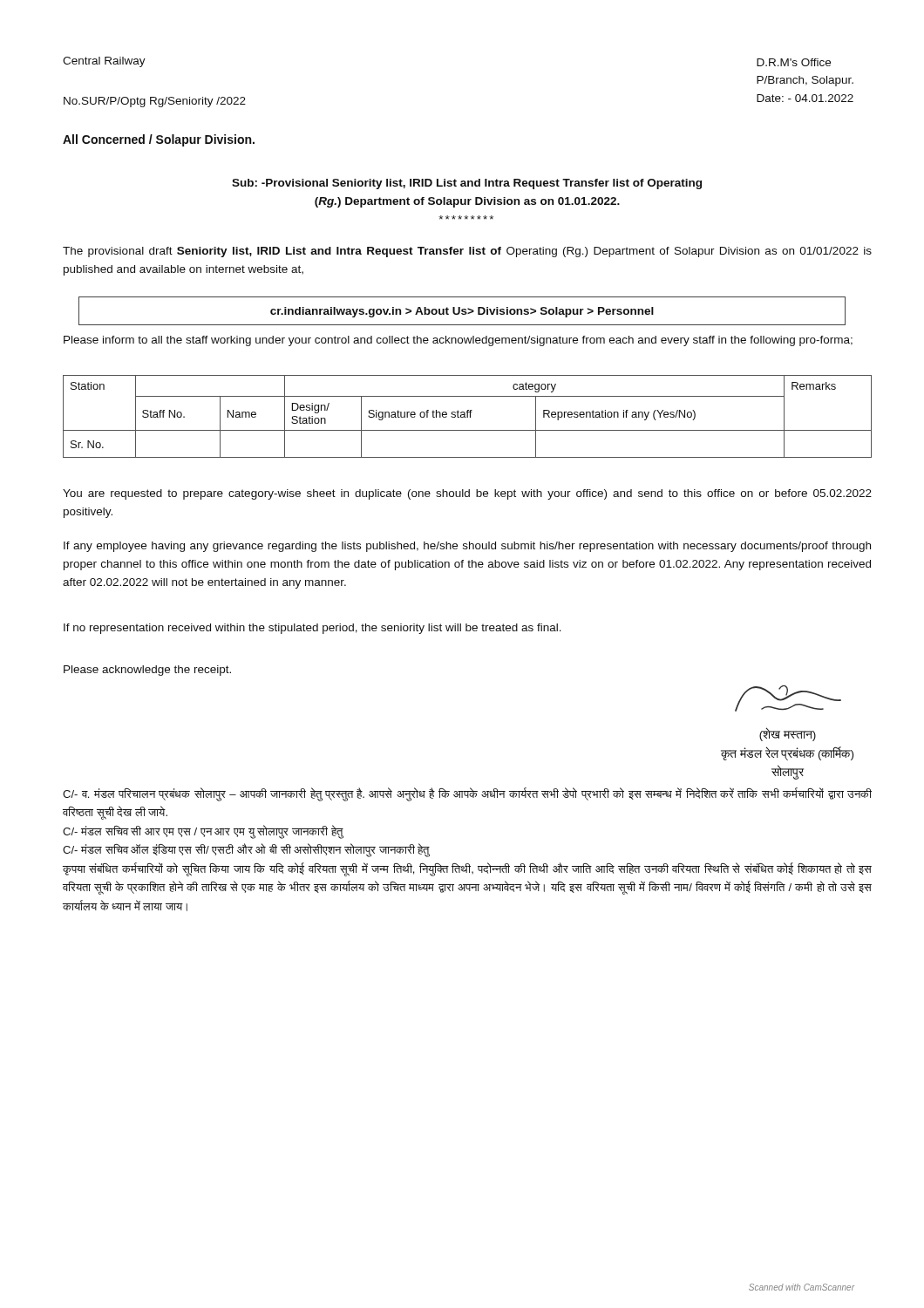Viewport: 924px width, 1308px height.
Task: Locate the table with the text "Representation if any"
Action: pos(467,416)
